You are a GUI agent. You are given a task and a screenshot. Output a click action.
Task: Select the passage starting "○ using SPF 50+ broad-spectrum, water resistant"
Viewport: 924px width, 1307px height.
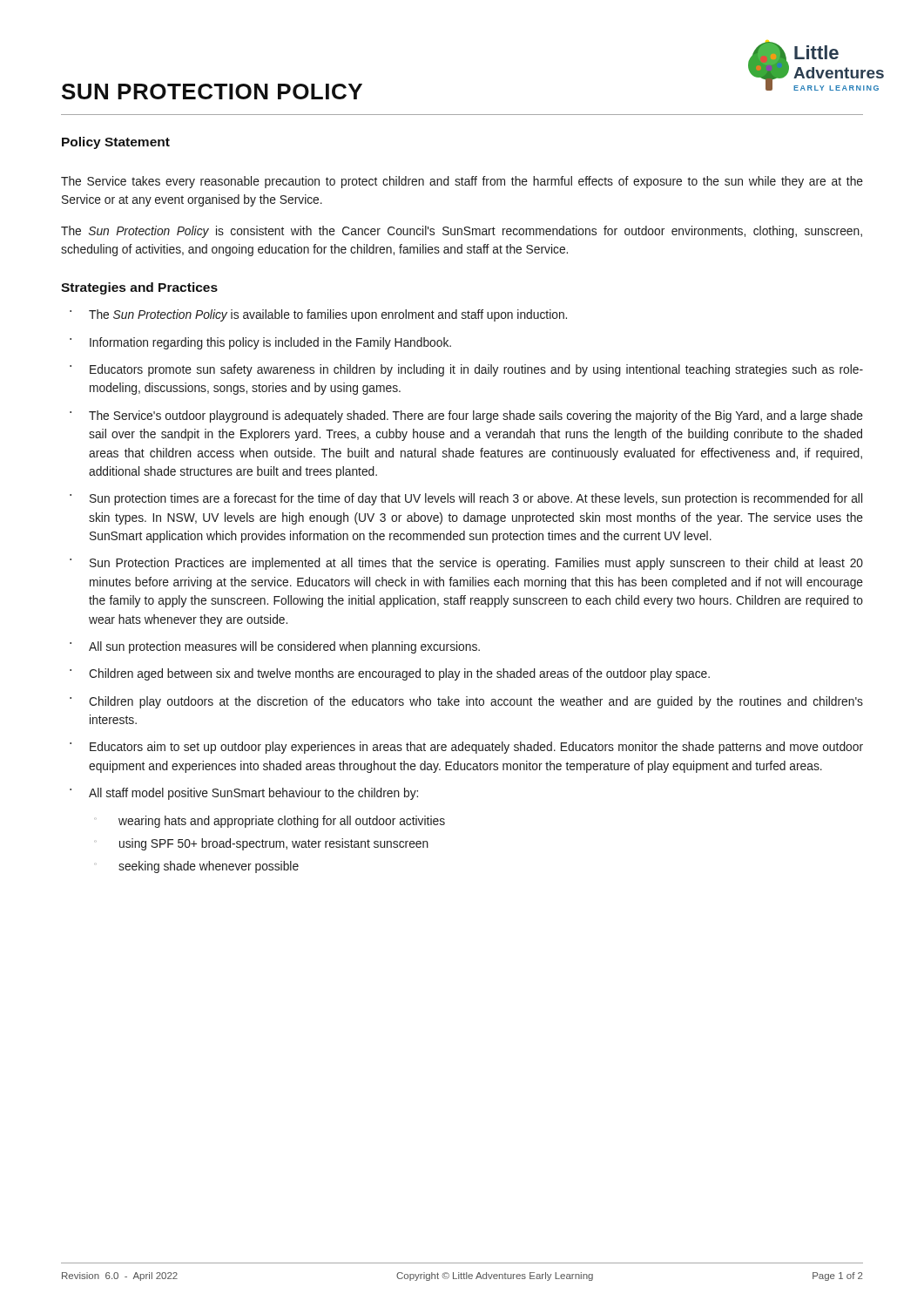(x=261, y=844)
